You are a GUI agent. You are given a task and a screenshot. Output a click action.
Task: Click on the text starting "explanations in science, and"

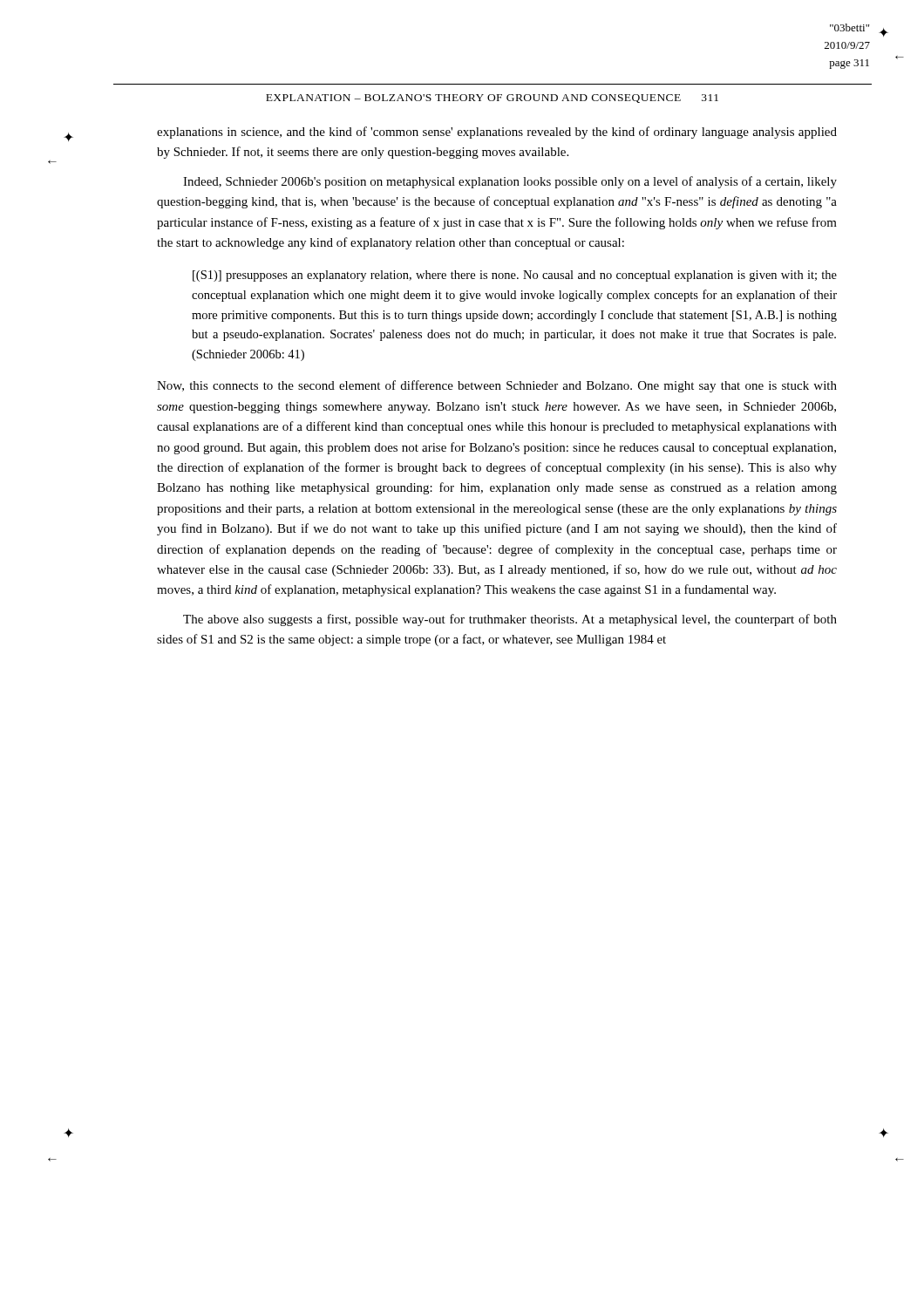[497, 188]
